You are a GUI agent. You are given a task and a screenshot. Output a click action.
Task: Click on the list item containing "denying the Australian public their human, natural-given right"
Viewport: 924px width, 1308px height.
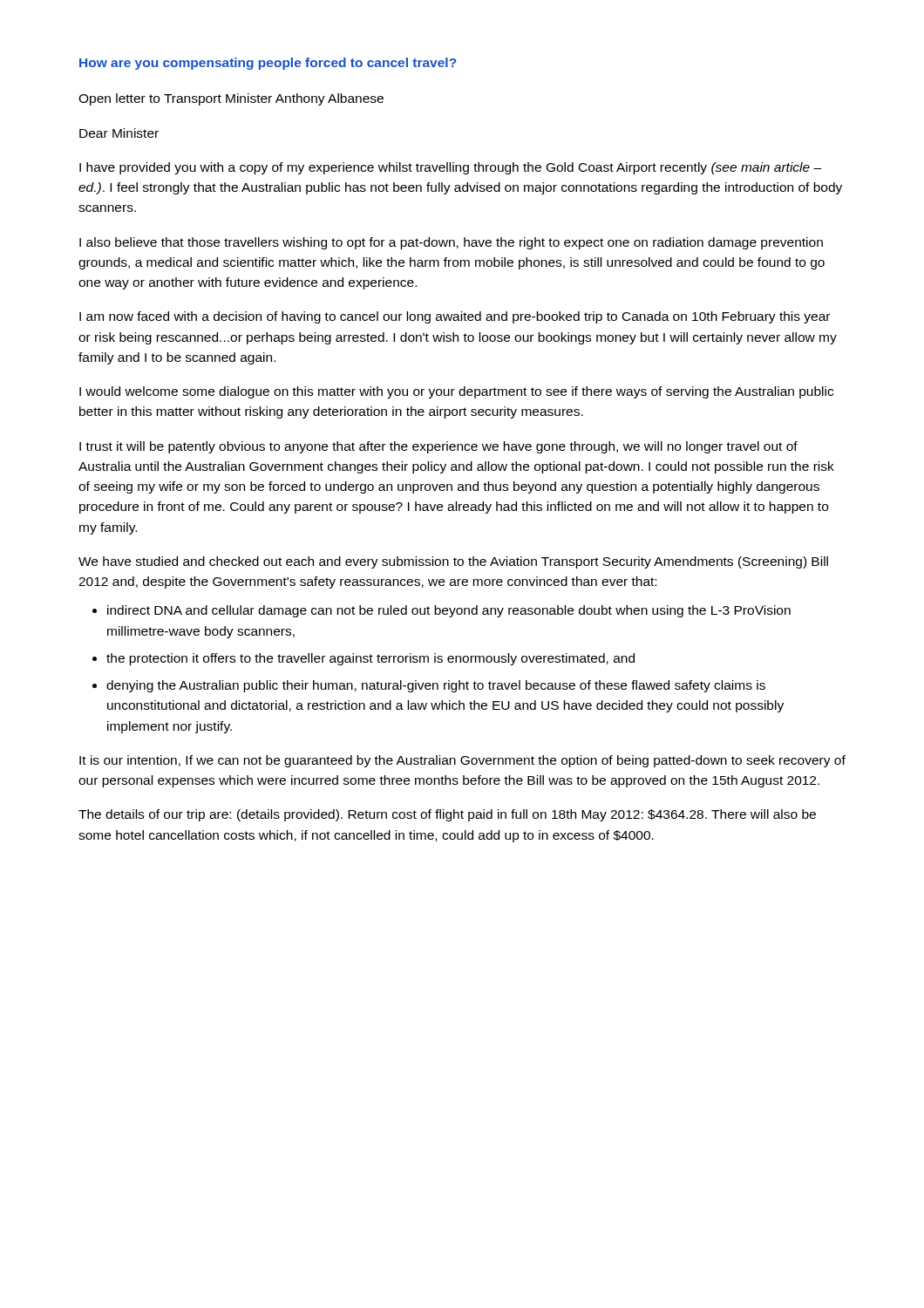445,705
